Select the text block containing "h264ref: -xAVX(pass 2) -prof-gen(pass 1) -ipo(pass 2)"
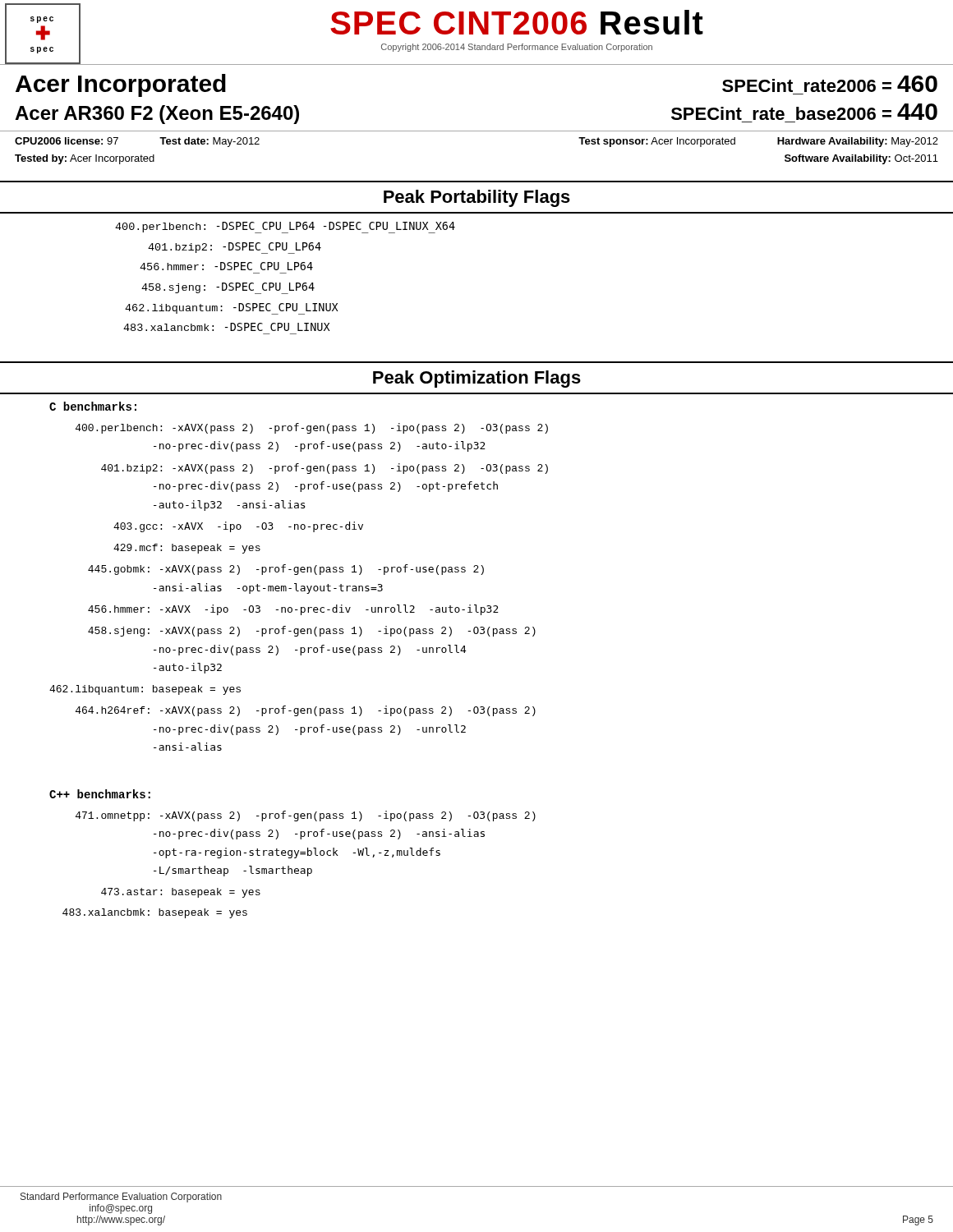 tap(293, 729)
